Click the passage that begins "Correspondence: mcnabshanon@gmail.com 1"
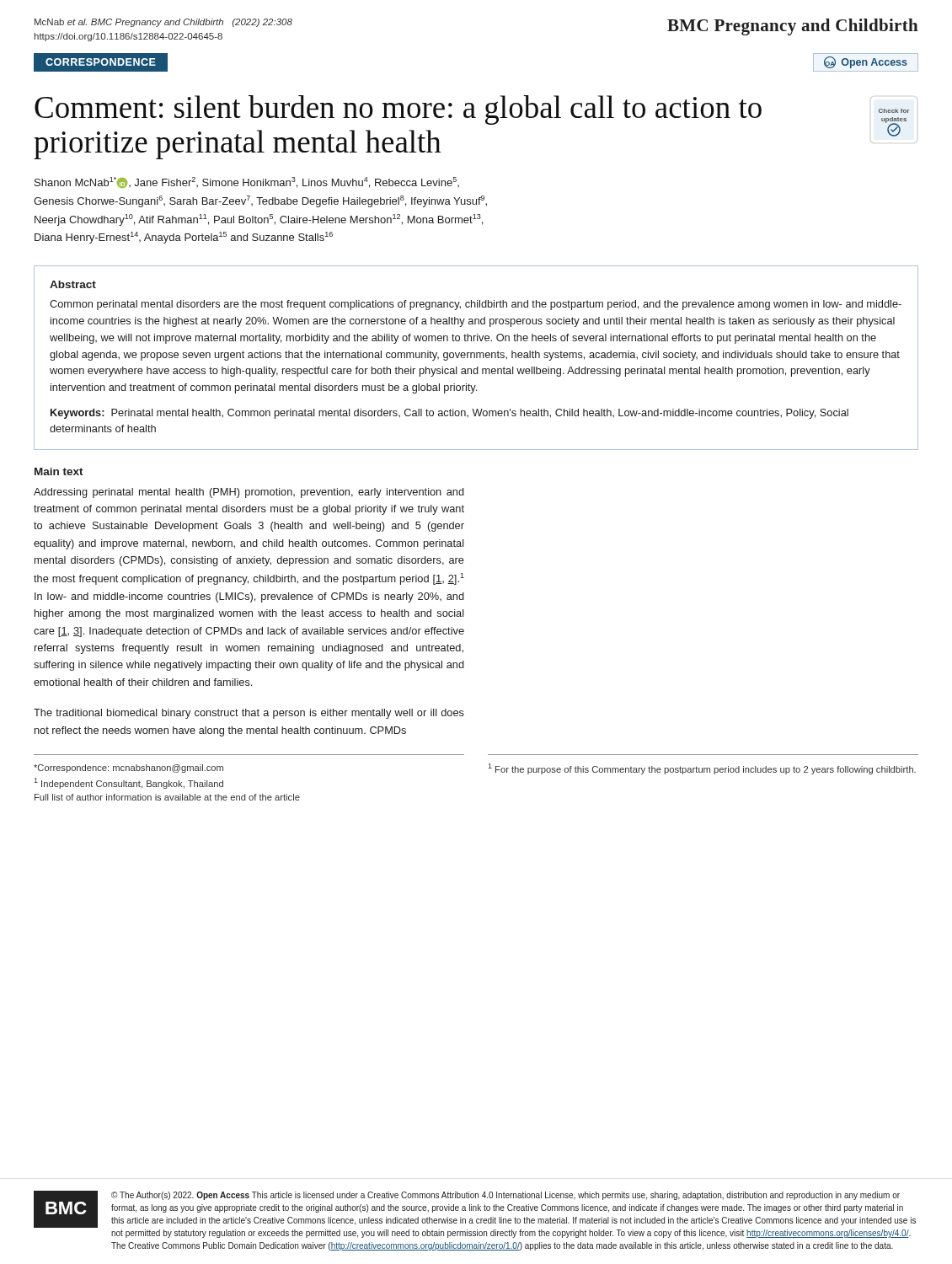This screenshot has height=1264, width=952. 167,782
